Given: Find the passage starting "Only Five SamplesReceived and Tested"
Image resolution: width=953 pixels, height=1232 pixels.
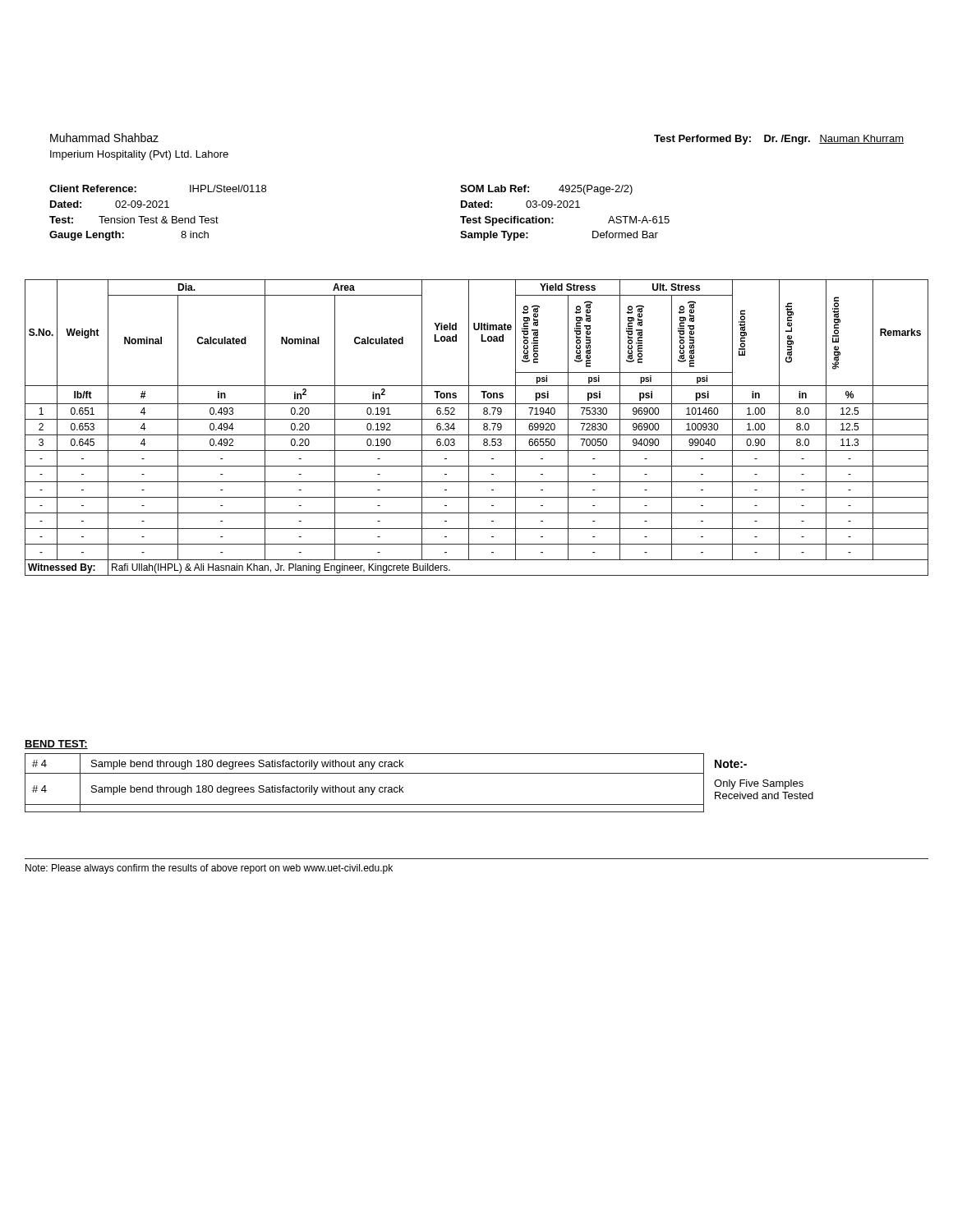Looking at the screenshot, I should coord(764,789).
